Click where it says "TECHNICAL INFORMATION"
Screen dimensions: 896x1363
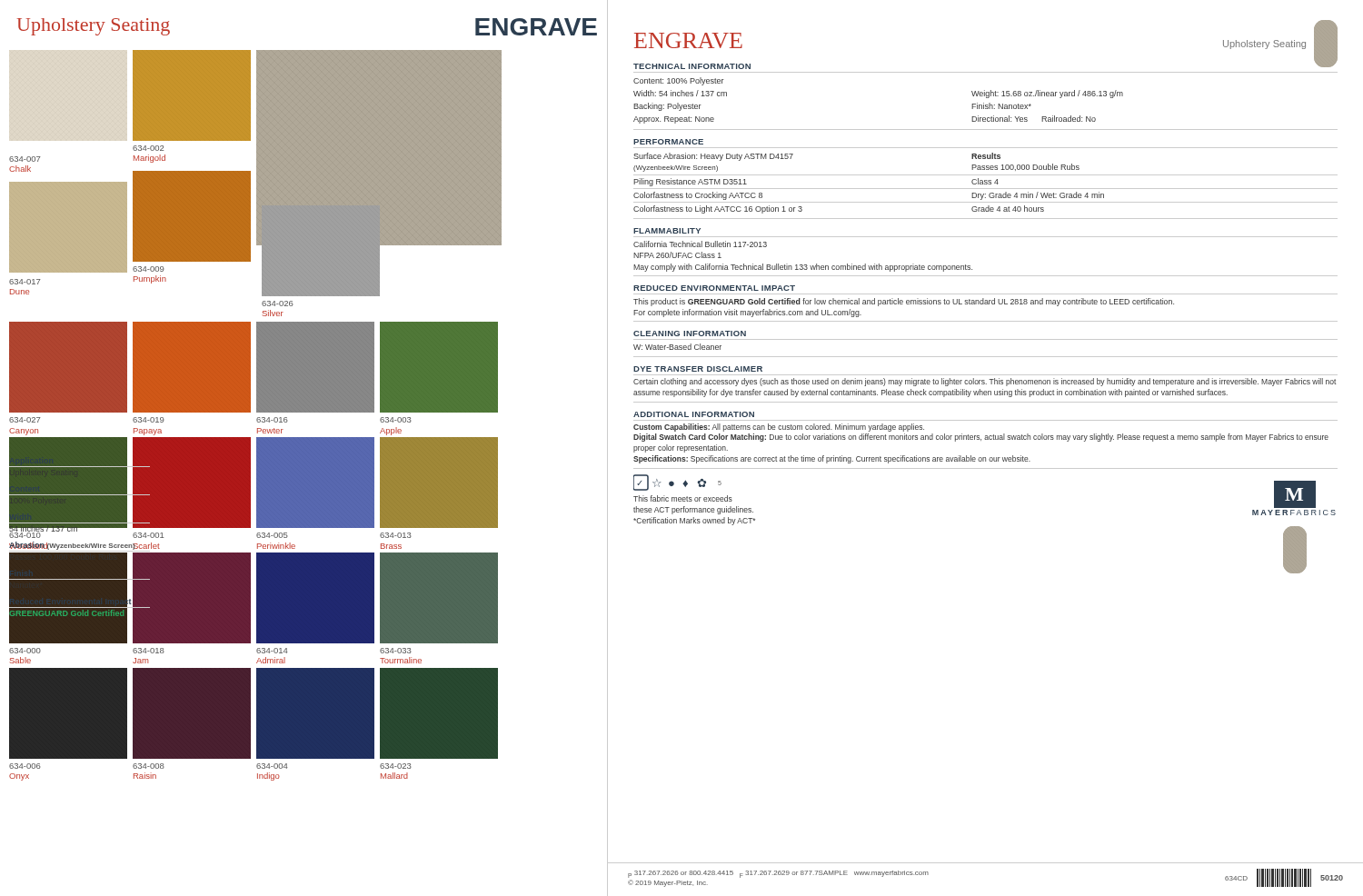coord(692,66)
